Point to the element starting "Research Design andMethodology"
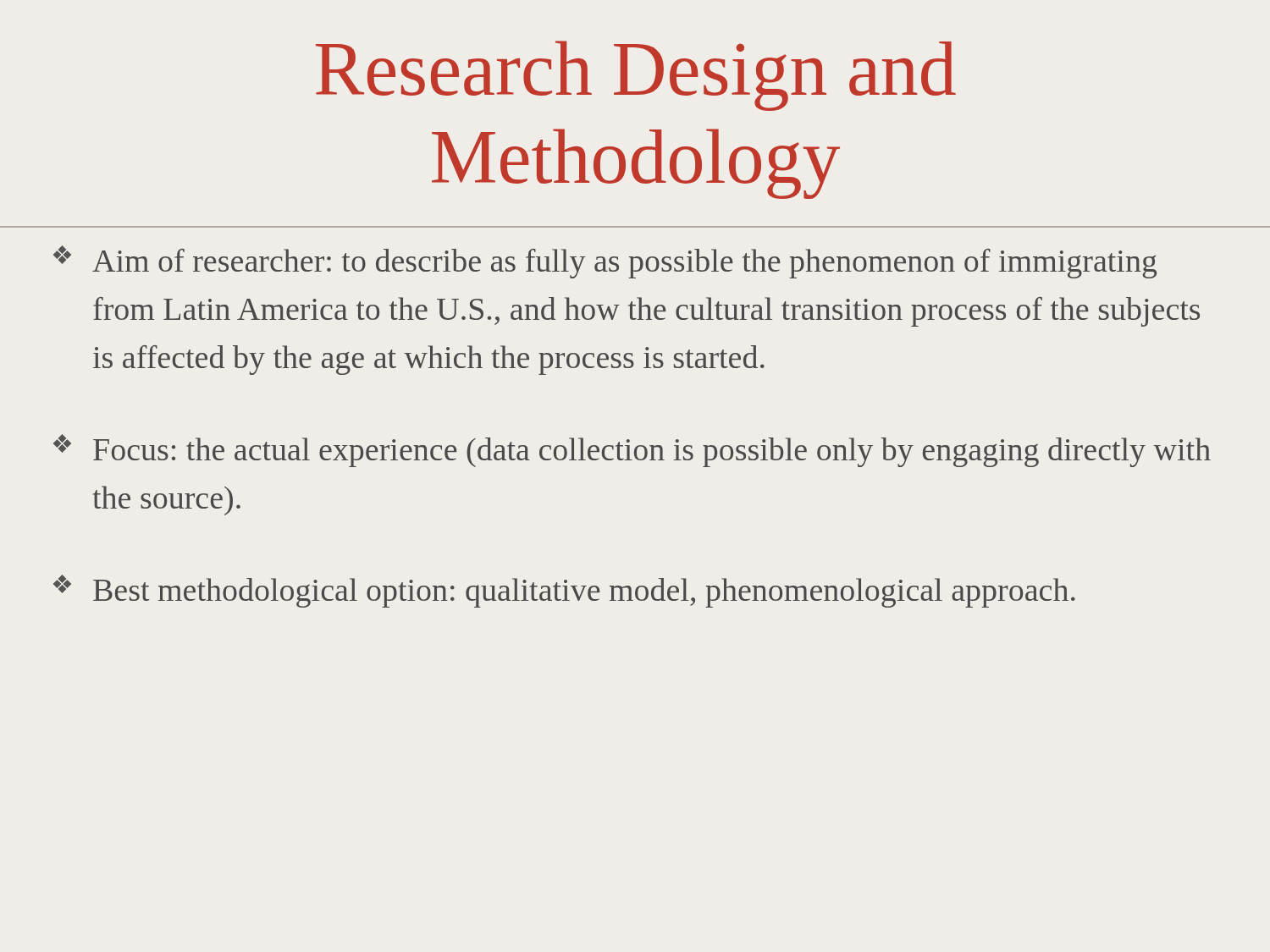 [x=635, y=113]
